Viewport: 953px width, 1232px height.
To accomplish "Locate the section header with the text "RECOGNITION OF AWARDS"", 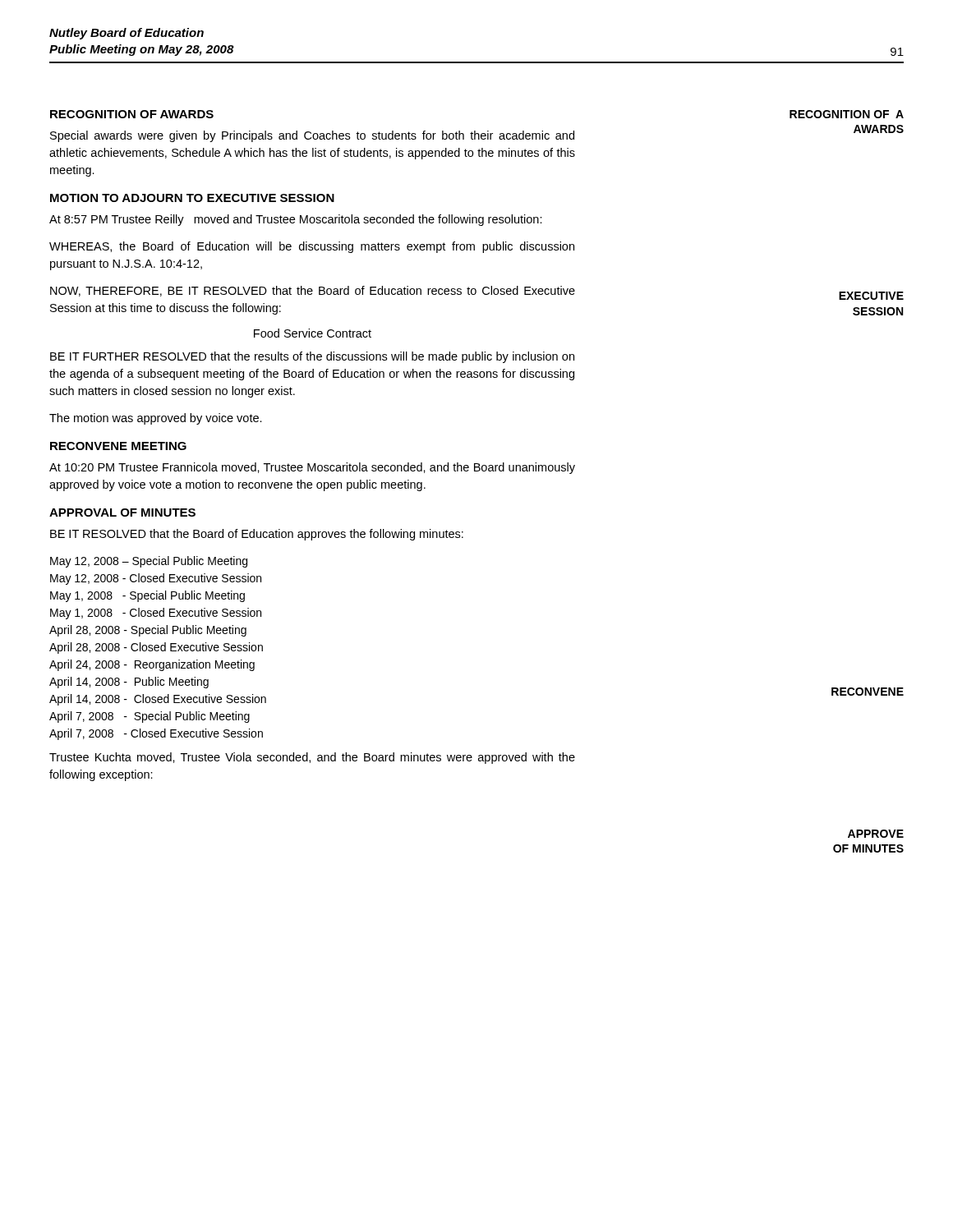I will (x=132, y=114).
